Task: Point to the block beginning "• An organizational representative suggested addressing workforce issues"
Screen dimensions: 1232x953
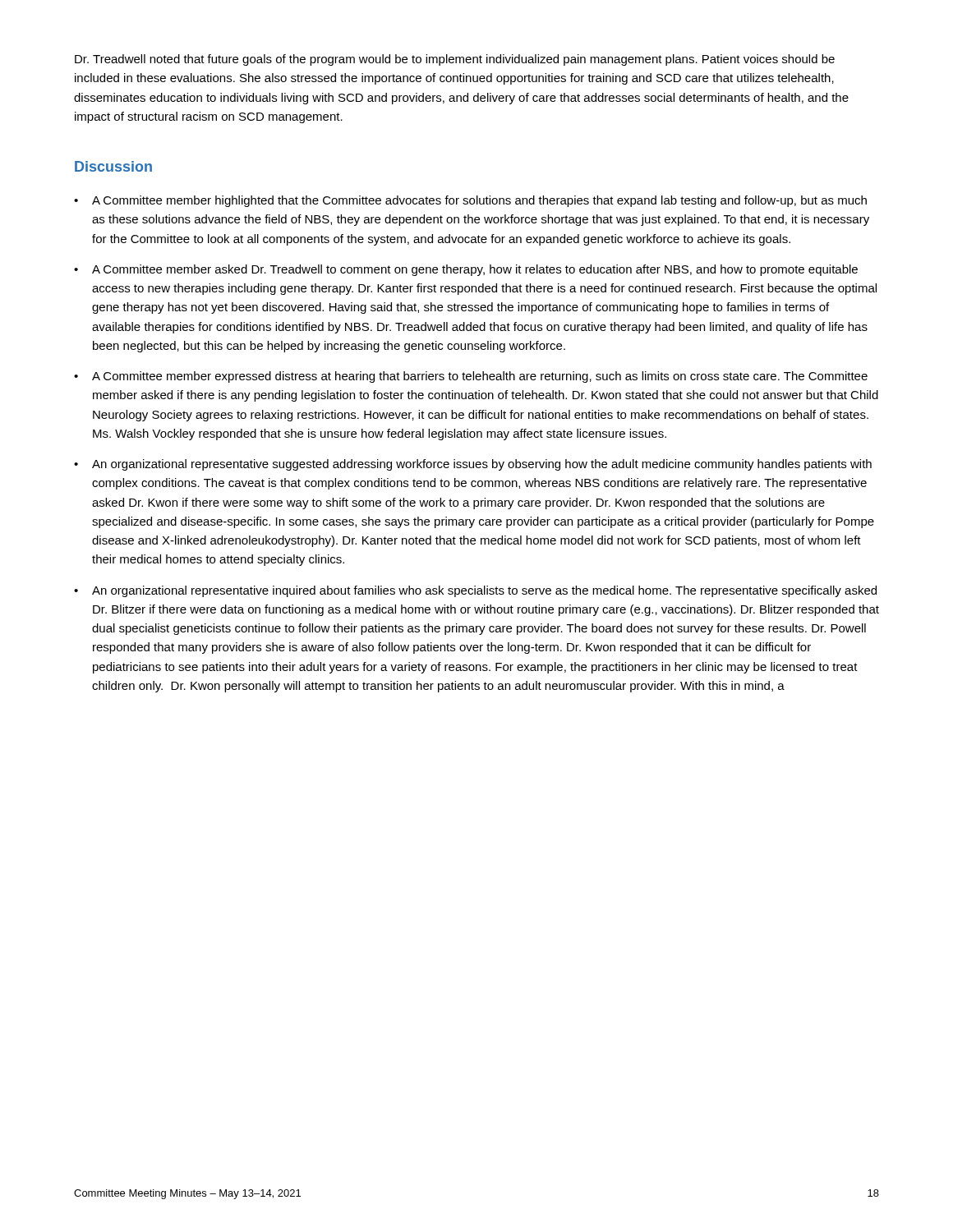Action: coord(476,512)
